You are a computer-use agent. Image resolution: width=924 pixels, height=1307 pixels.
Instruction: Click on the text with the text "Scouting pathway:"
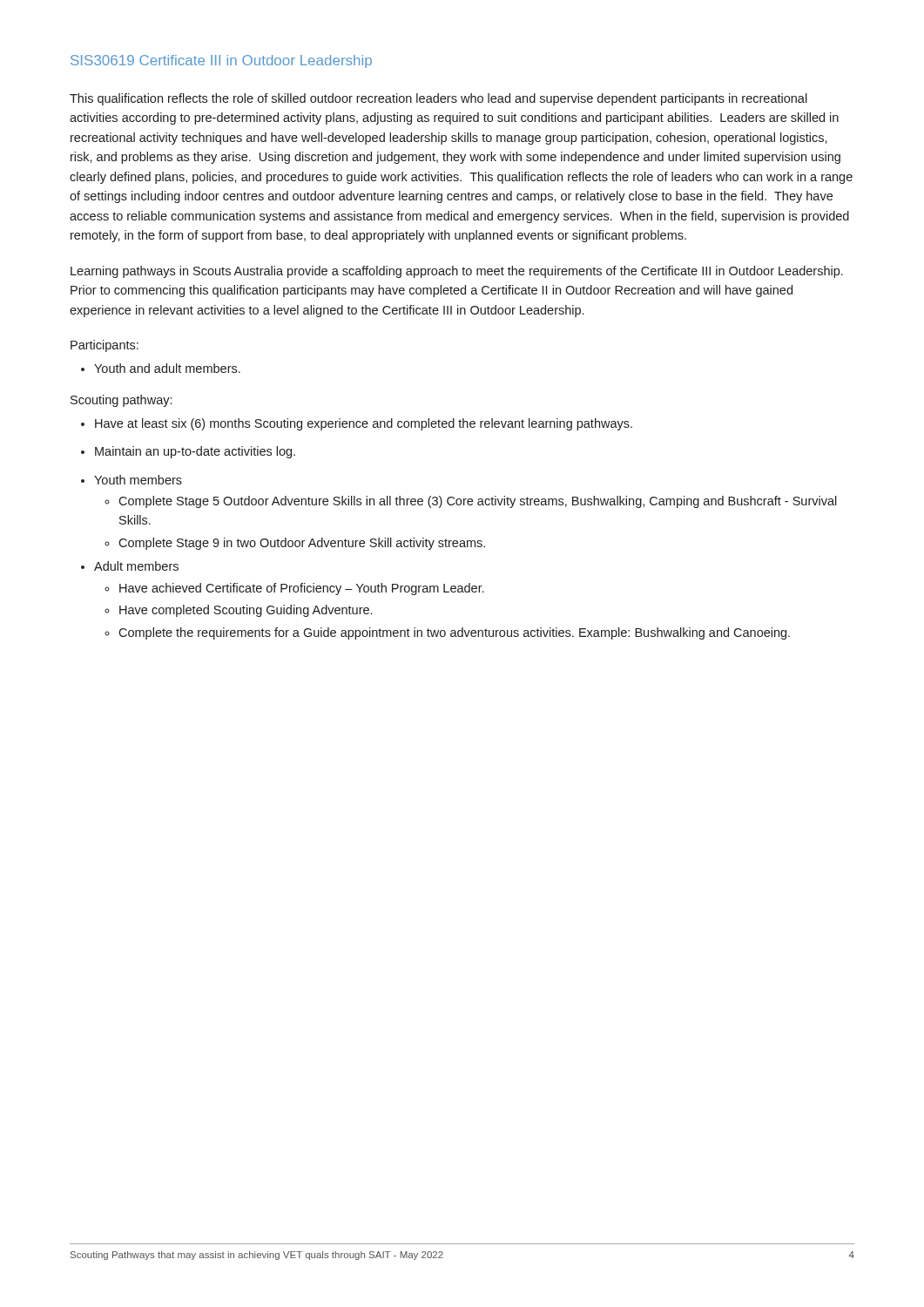(121, 400)
